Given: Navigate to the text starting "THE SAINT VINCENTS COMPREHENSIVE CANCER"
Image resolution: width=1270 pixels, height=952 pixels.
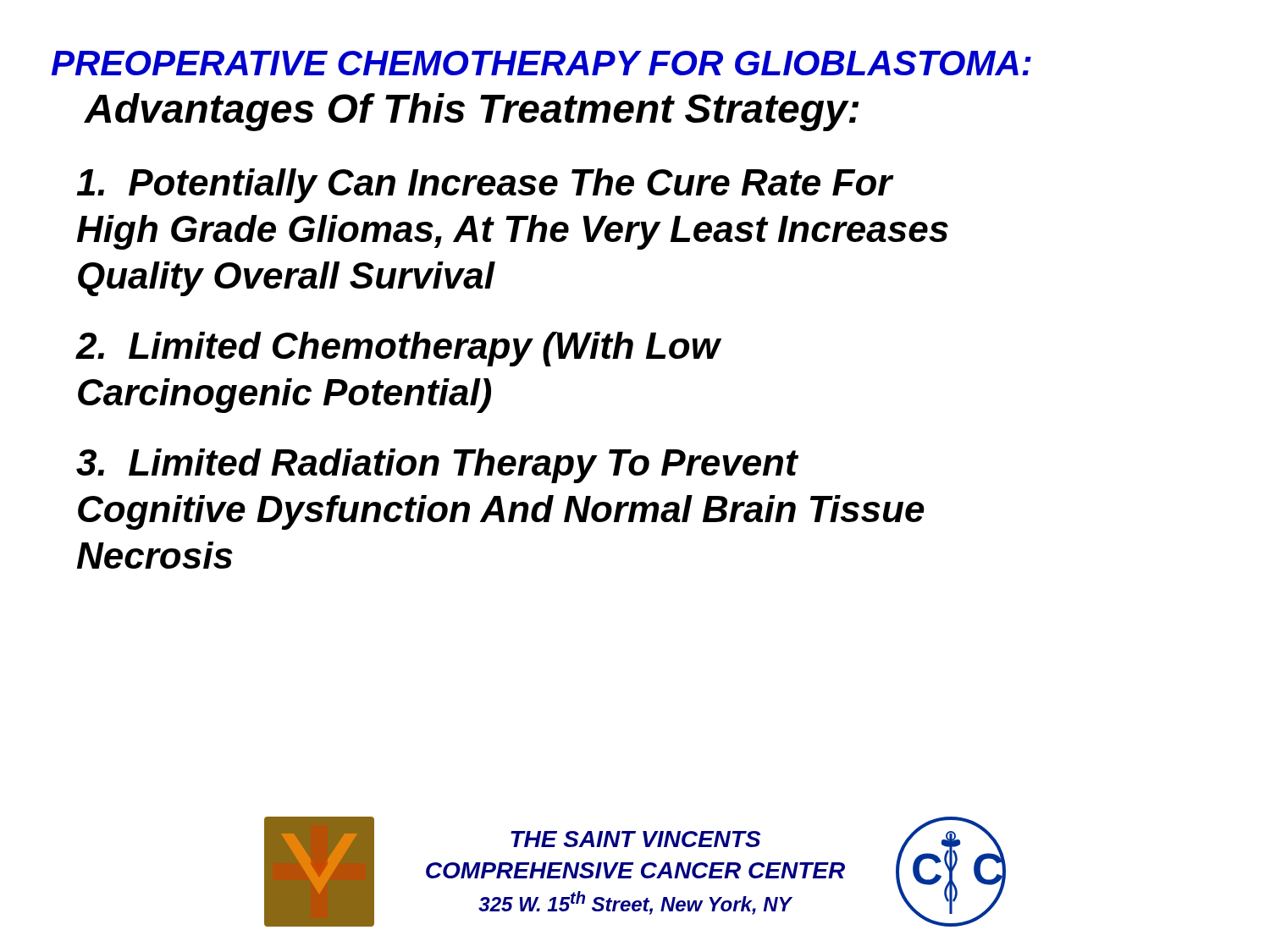Looking at the screenshot, I should pos(635,872).
